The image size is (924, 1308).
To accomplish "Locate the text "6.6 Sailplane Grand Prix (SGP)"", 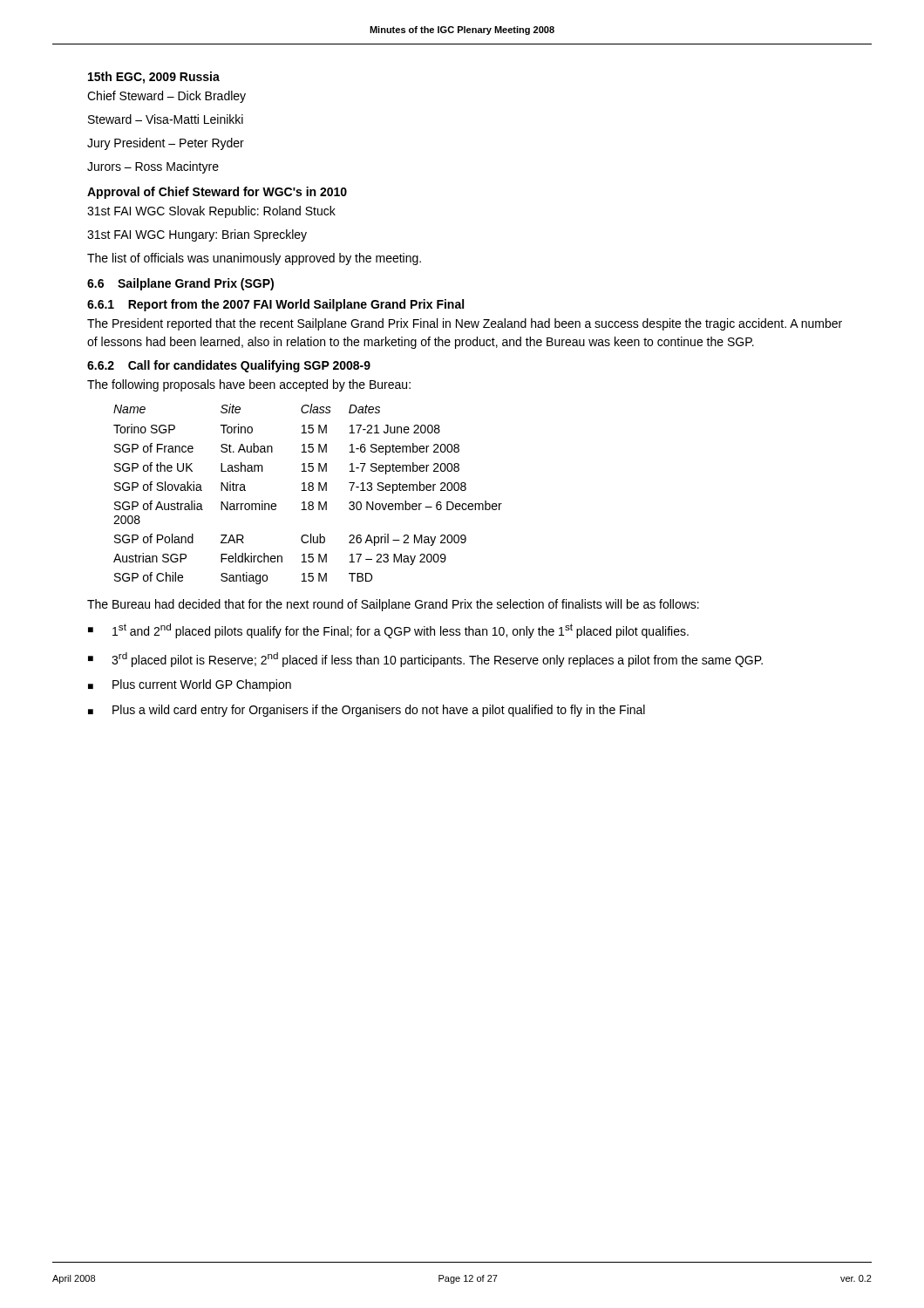I will 181,283.
